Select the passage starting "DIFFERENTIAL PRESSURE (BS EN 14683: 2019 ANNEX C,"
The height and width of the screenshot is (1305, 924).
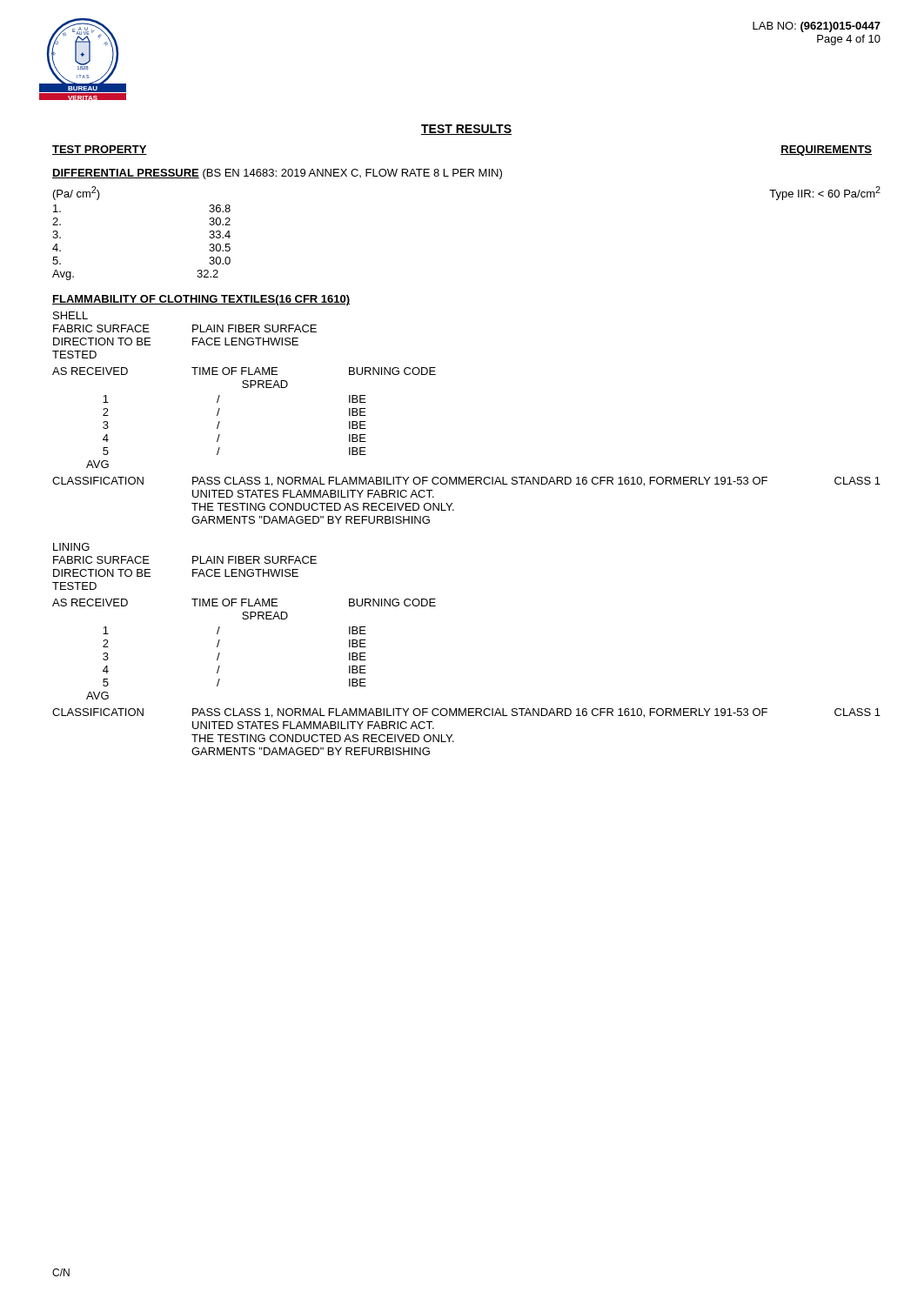pyautogui.click(x=277, y=174)
